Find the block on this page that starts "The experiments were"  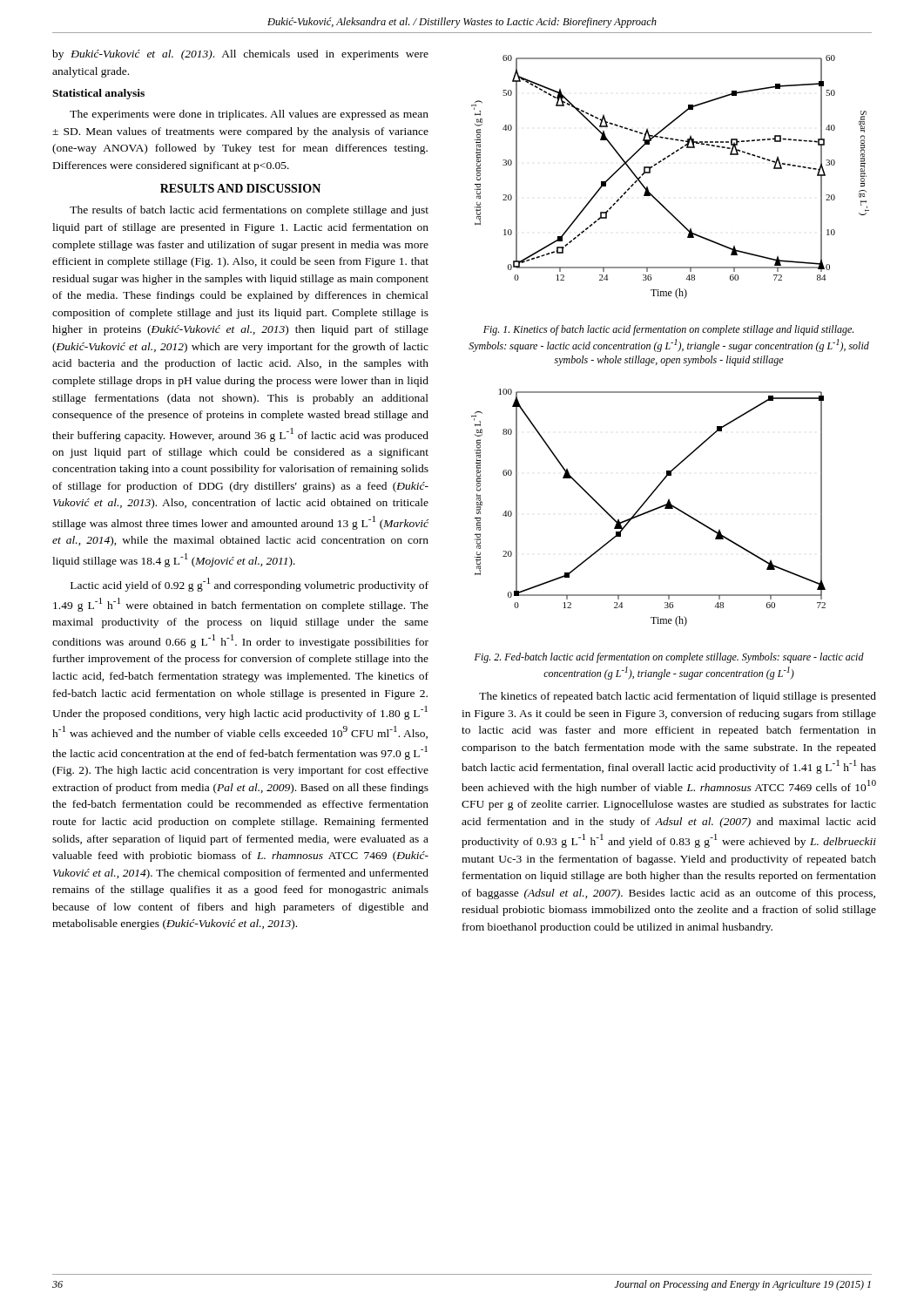[x=240, y=140]
